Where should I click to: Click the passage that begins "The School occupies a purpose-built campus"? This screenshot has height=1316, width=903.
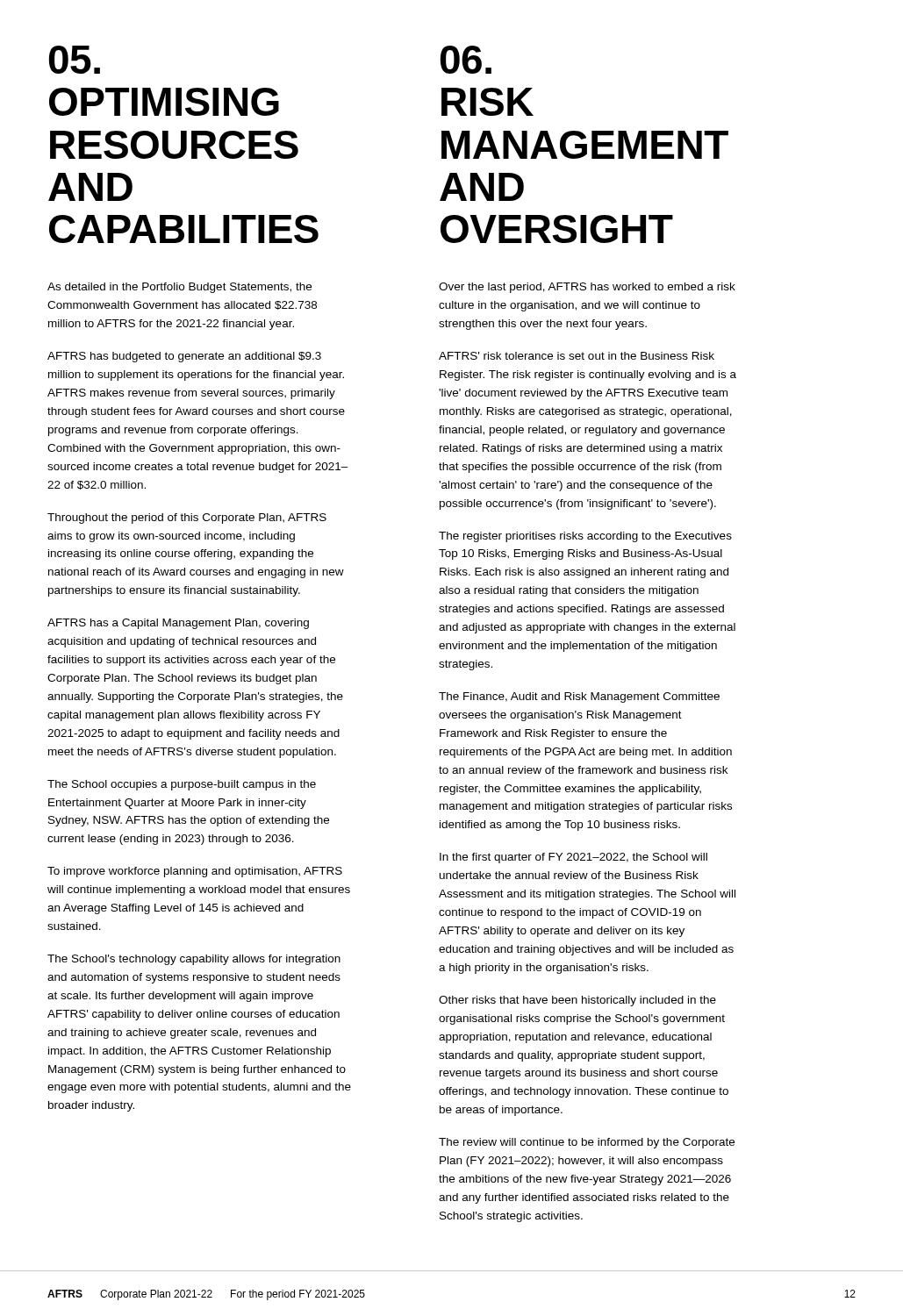coord(189,811)
